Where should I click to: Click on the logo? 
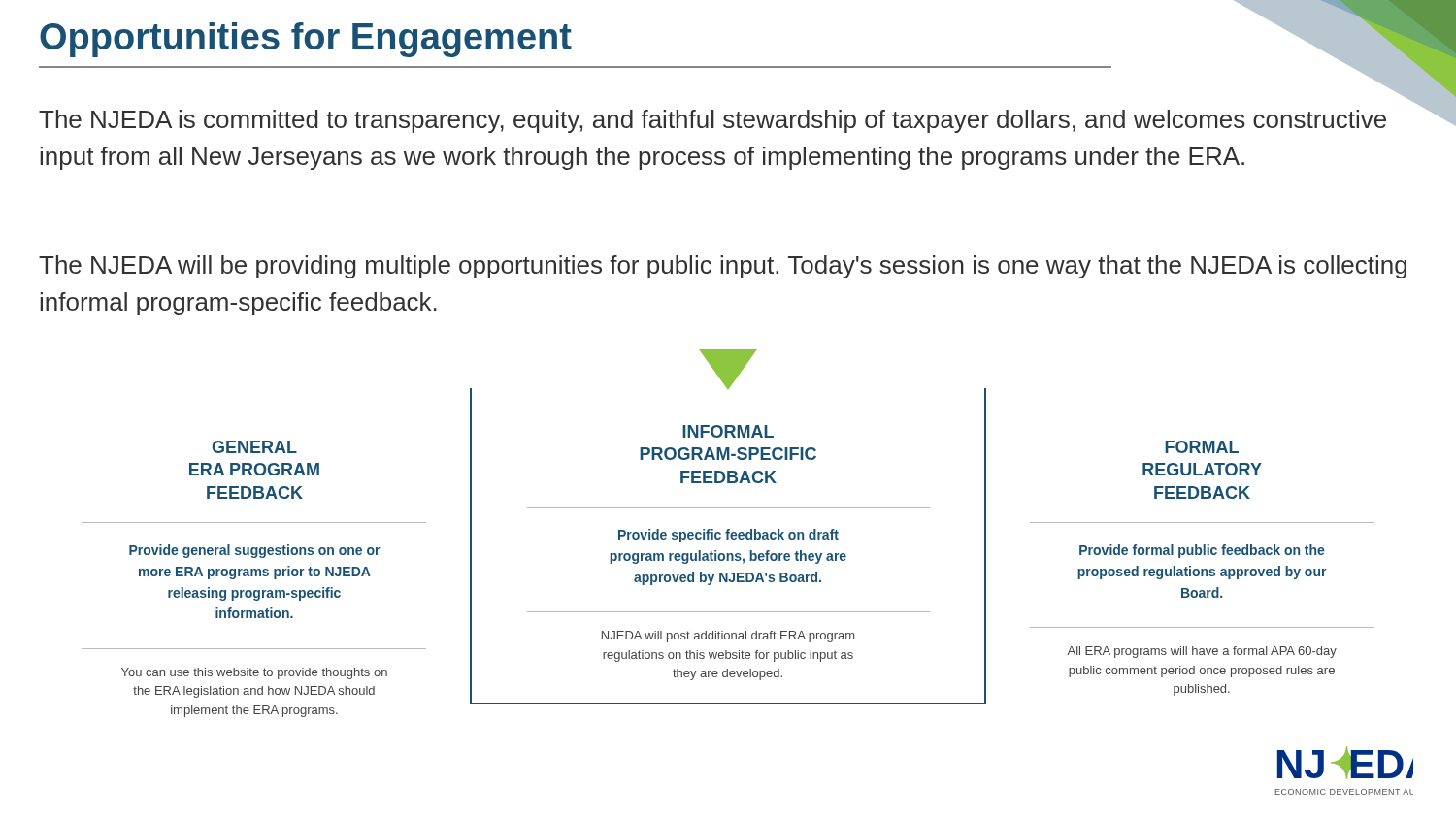coord(1343,769)
